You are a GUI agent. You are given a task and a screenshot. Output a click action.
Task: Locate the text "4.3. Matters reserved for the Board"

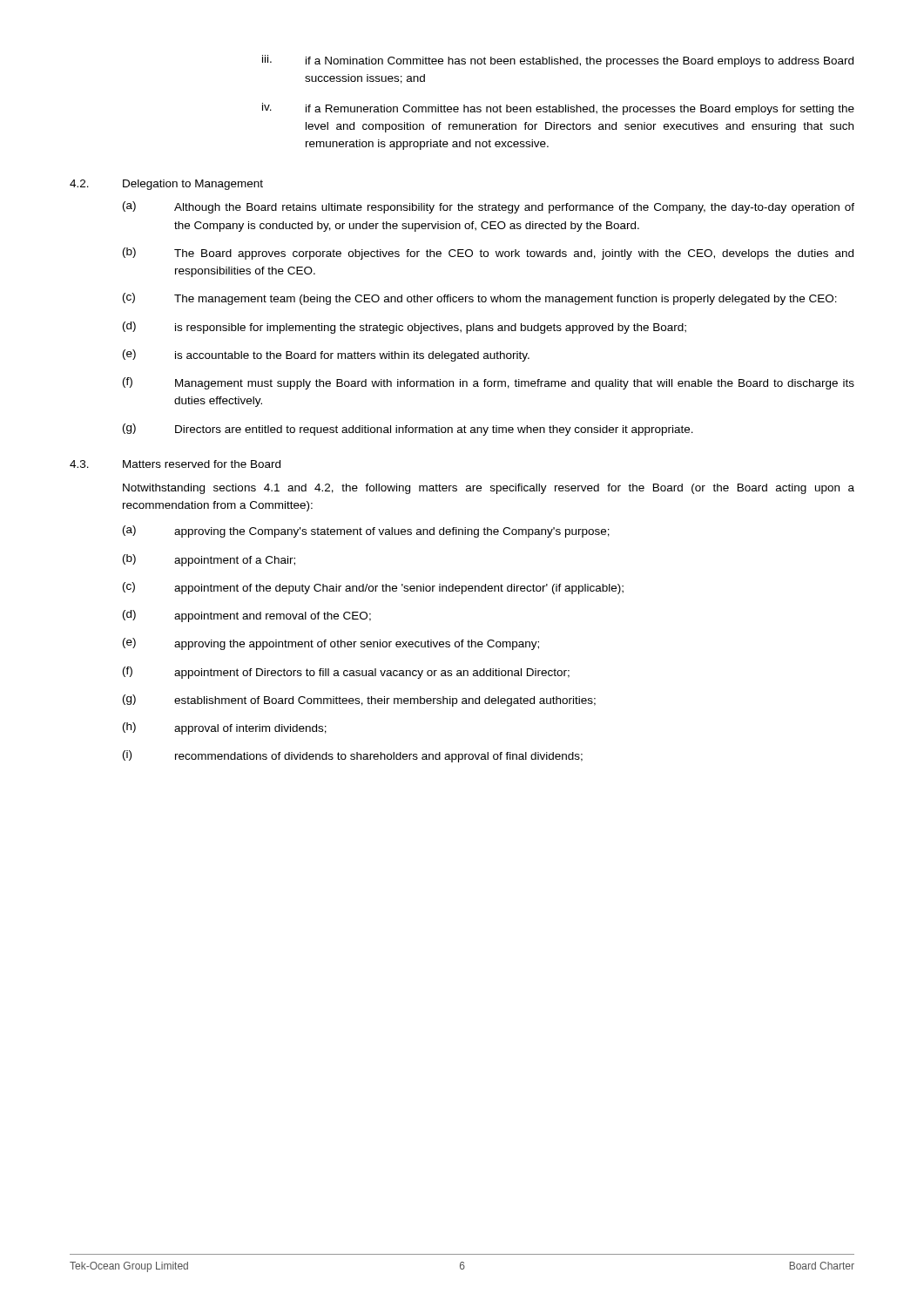coord(176,464)
